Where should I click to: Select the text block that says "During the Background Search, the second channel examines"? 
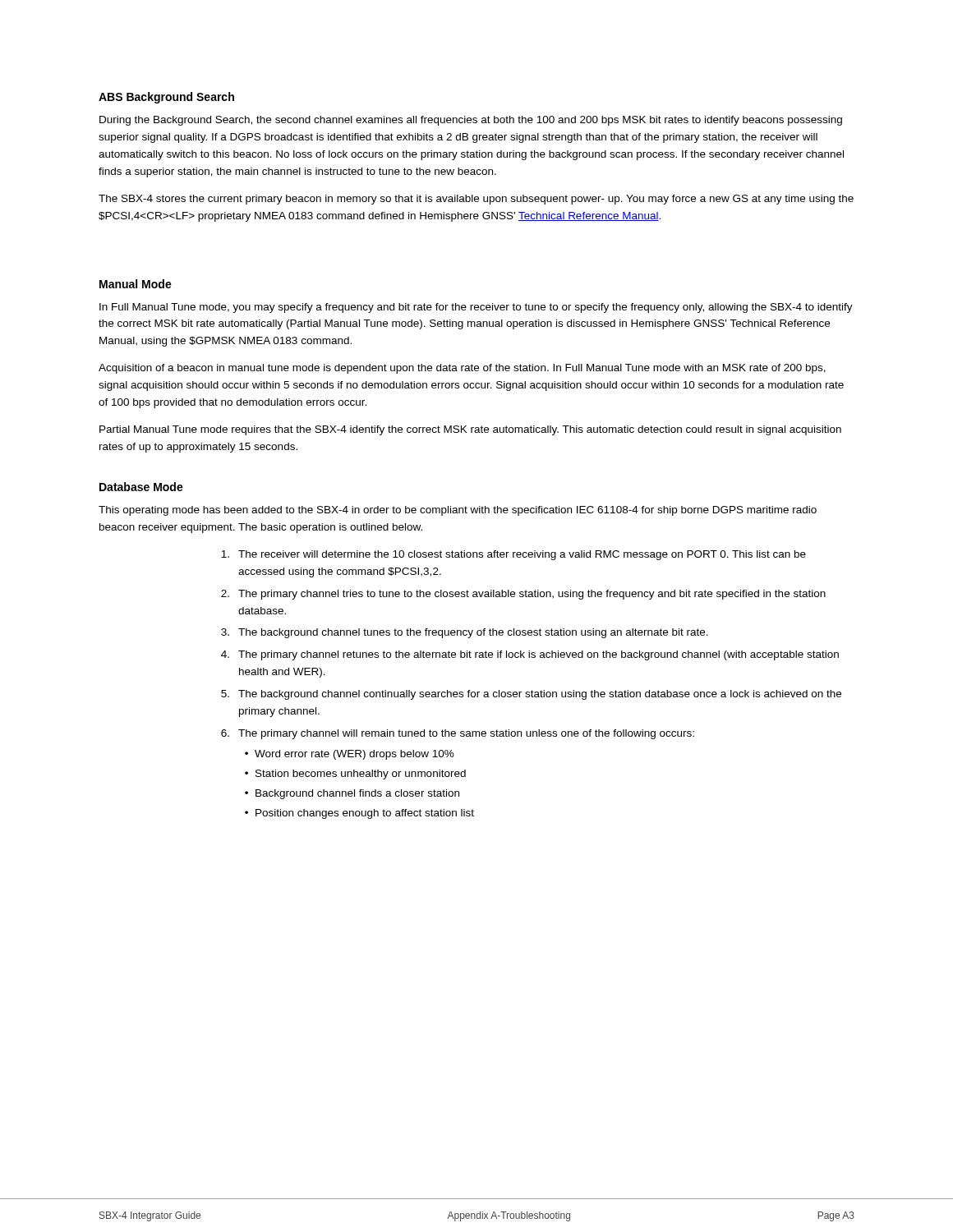tap(472, 145)
